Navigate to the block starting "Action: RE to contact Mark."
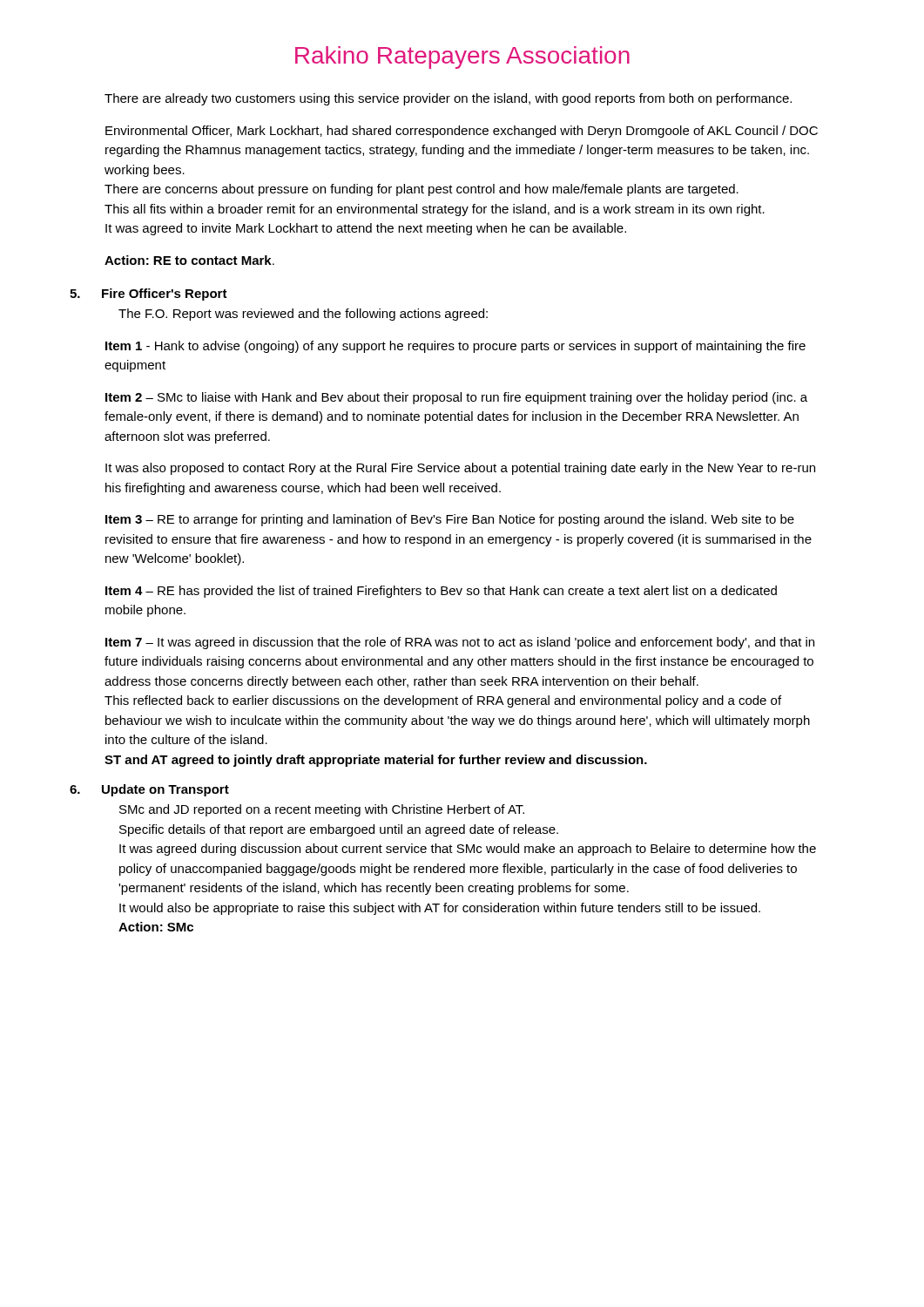 pos(190,260)
